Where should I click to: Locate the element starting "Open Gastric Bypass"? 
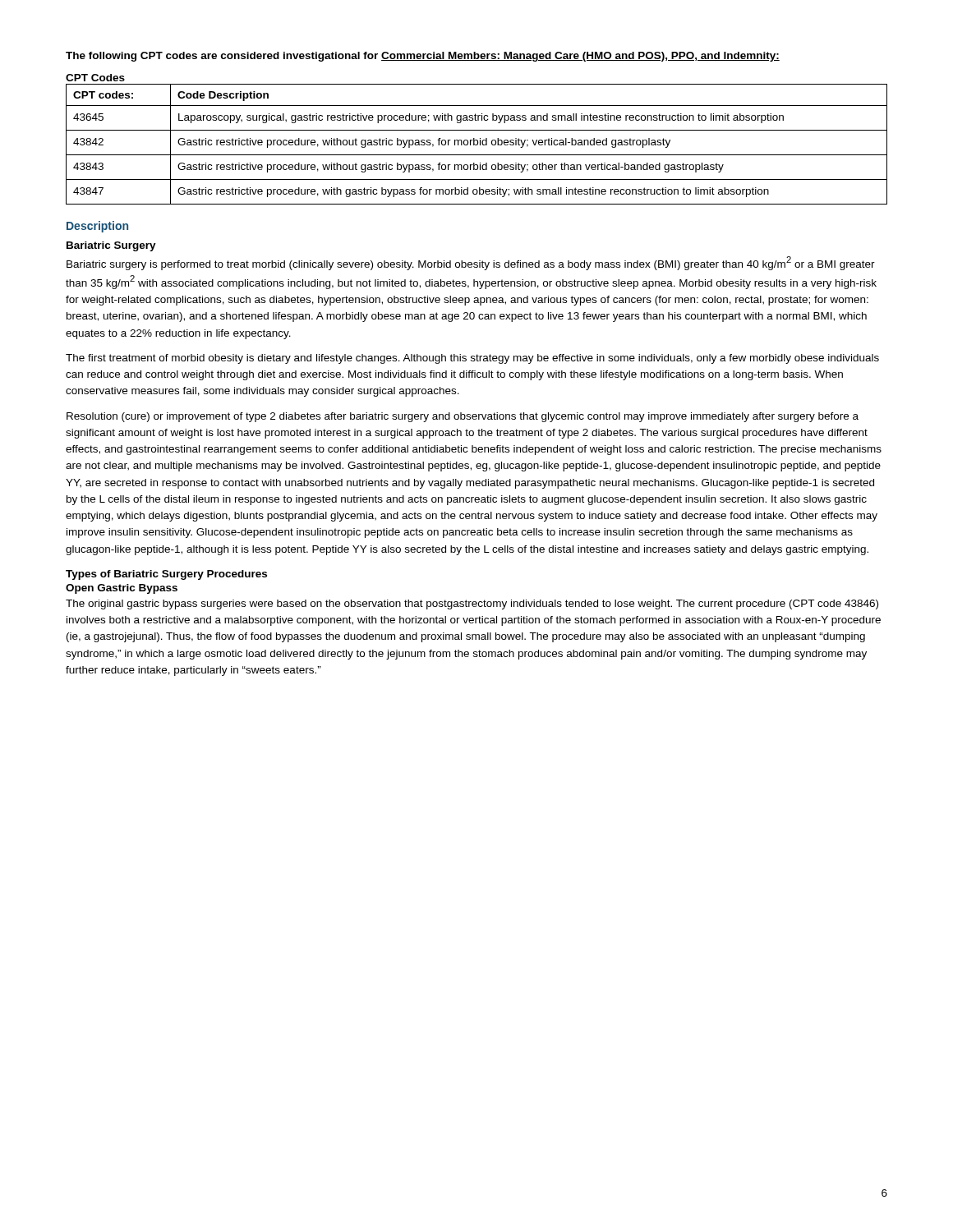point(122,588)
